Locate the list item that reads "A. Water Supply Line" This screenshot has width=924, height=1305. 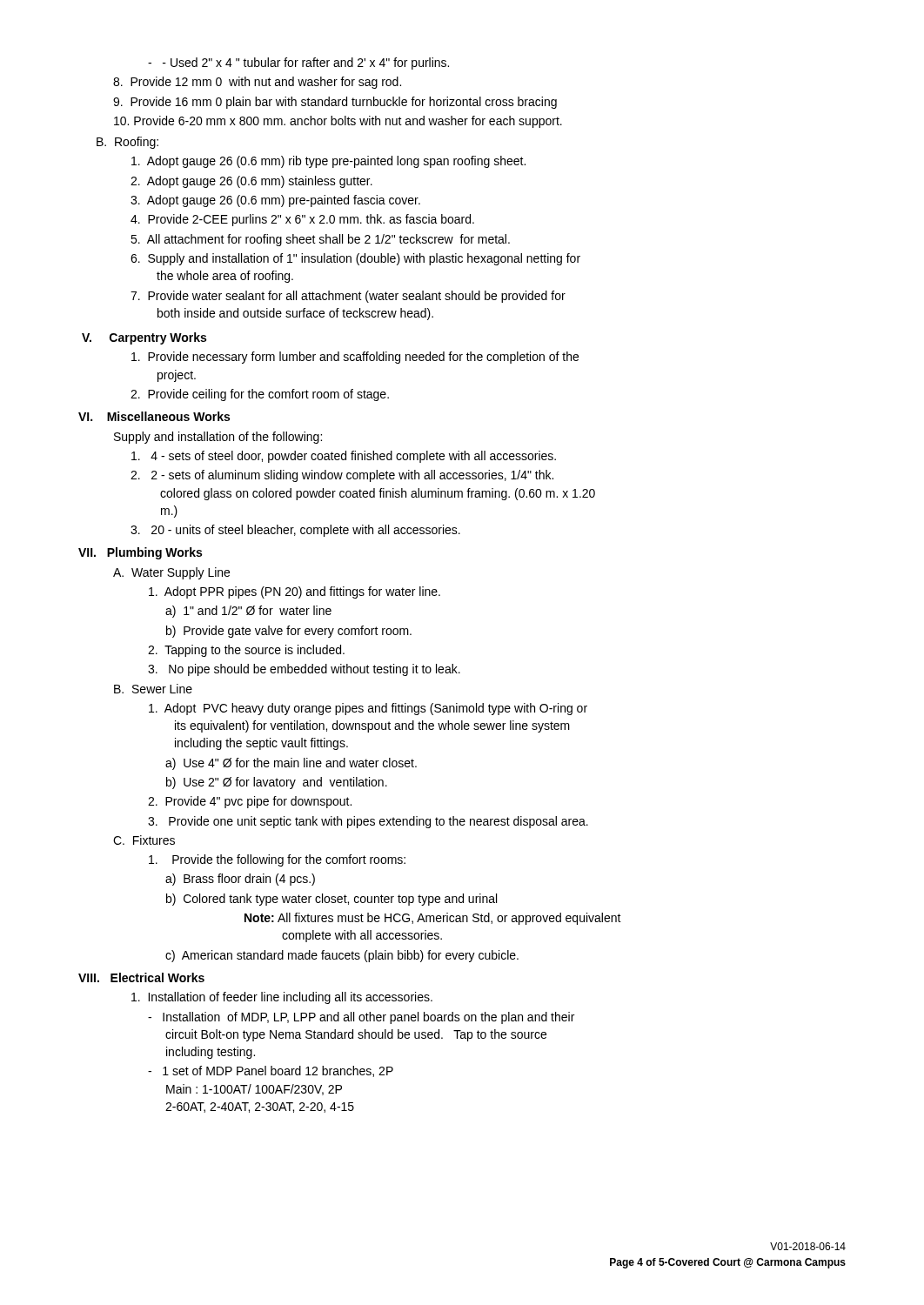pyautogui.click(x=172, y=572)
